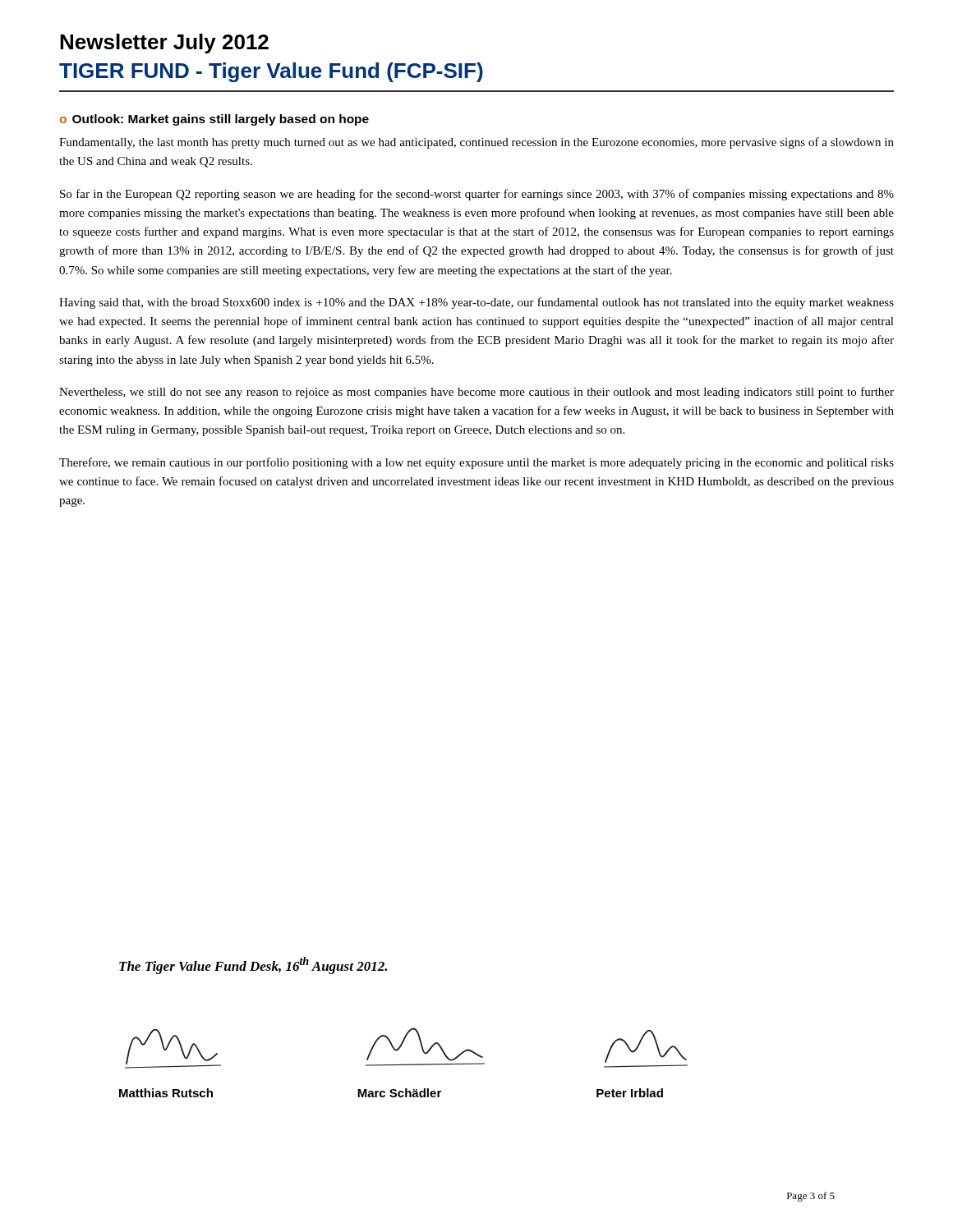Click on the text block that reads "Fundamentally, the last month"
Viewport: 953px width, 1232px height.
[476, 152]
